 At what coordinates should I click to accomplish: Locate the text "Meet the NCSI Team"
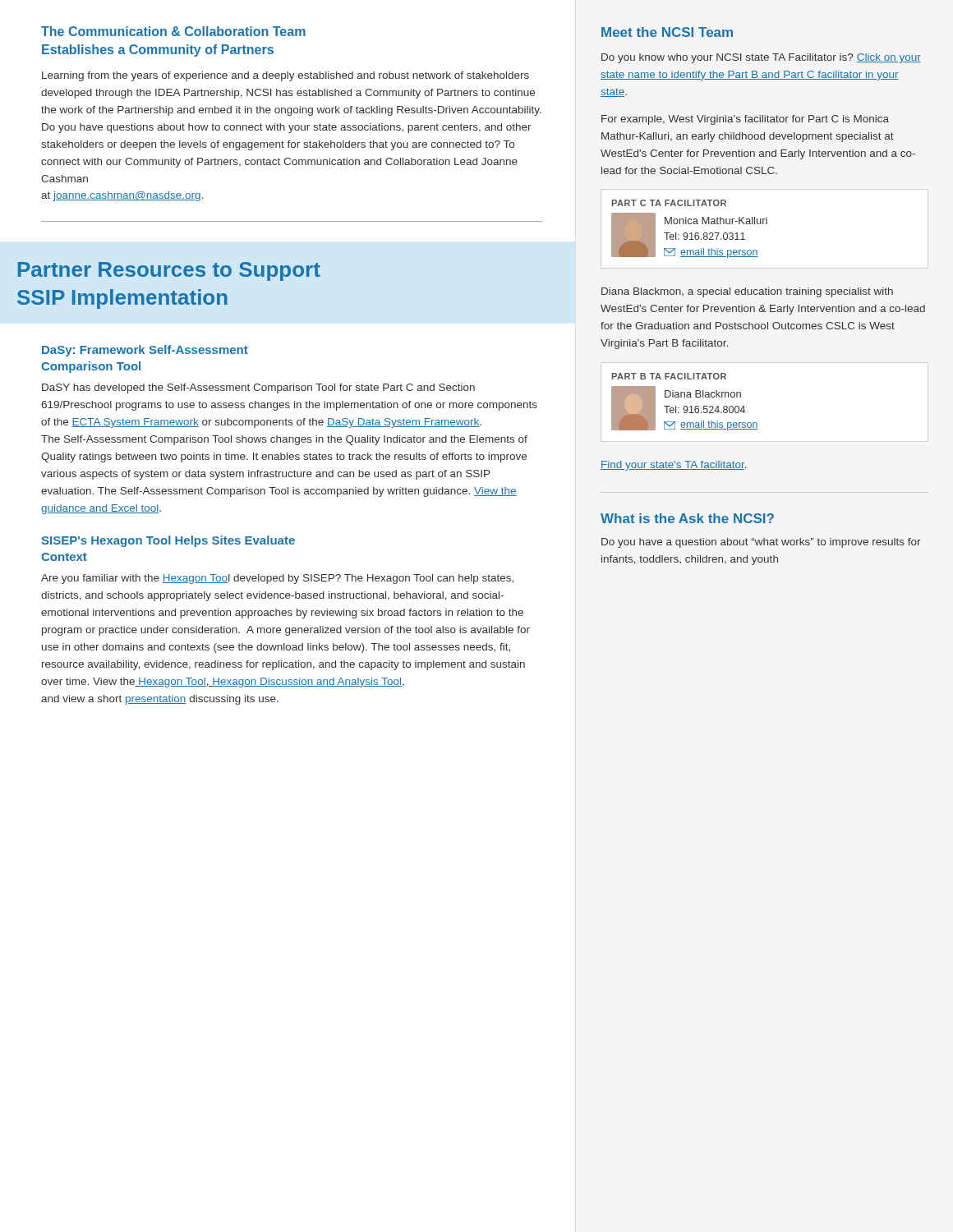(667, 32)
